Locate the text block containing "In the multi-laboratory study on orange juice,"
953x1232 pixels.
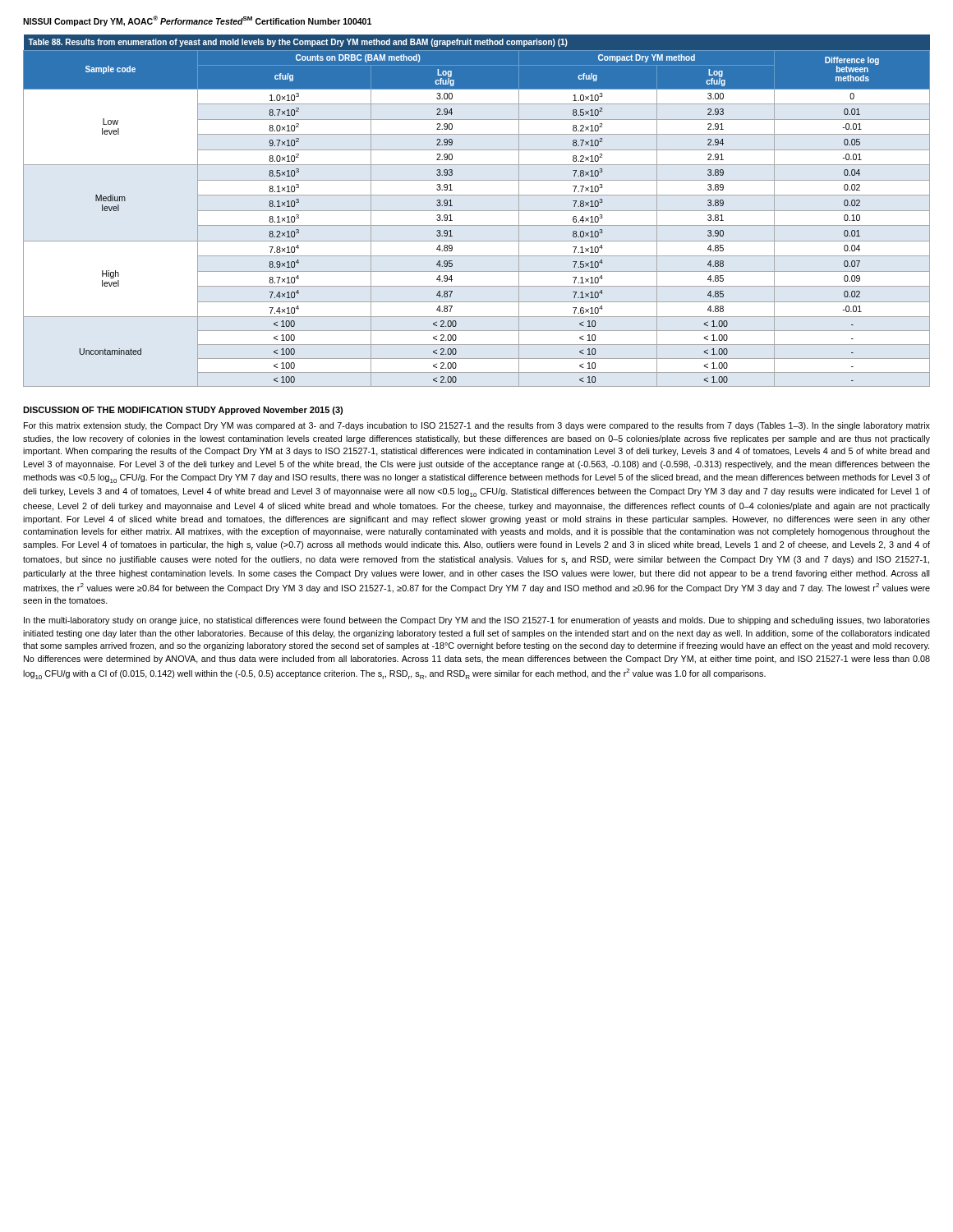click(476, 648)
